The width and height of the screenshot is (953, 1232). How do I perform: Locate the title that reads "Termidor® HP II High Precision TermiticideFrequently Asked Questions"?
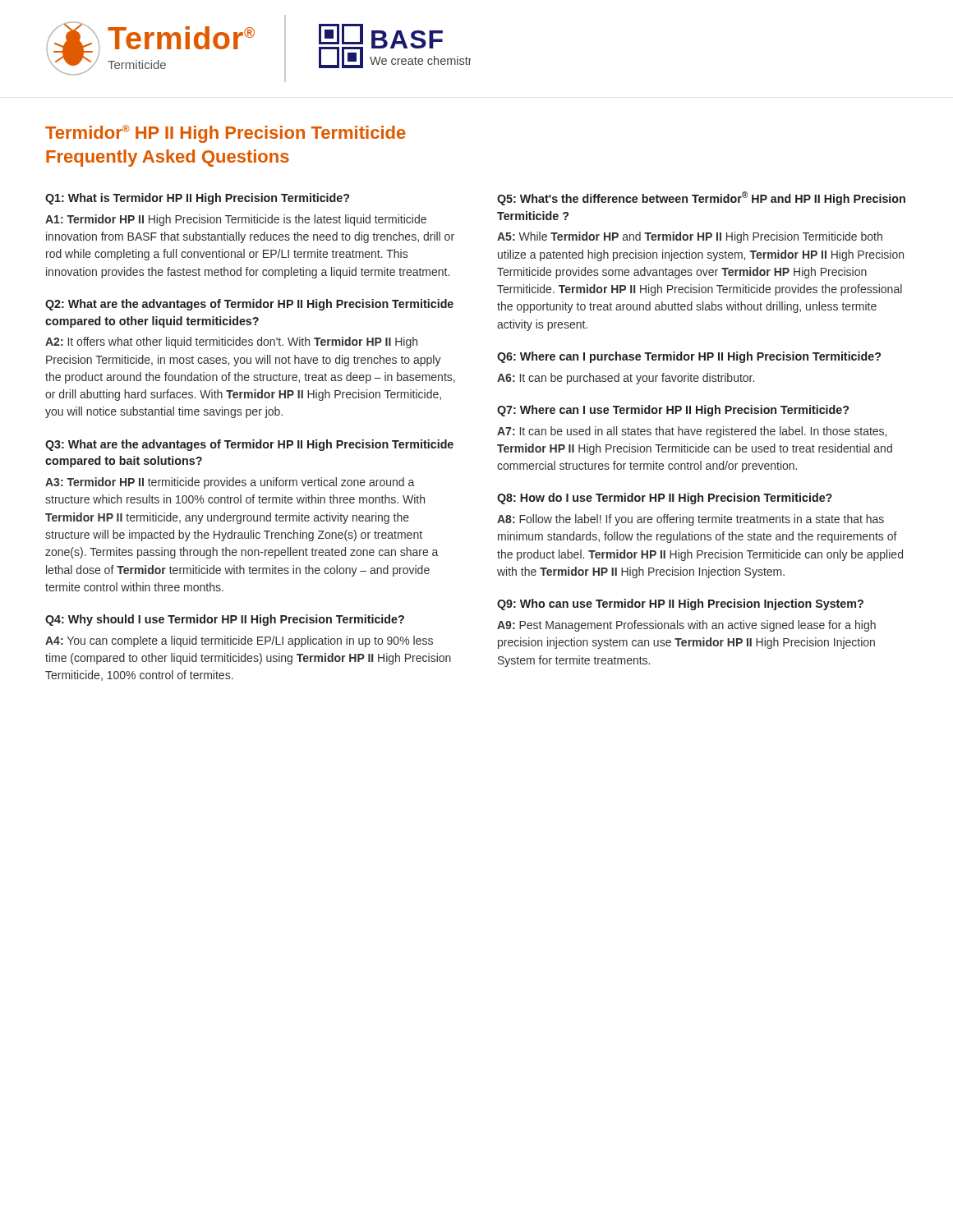point(226,144)
